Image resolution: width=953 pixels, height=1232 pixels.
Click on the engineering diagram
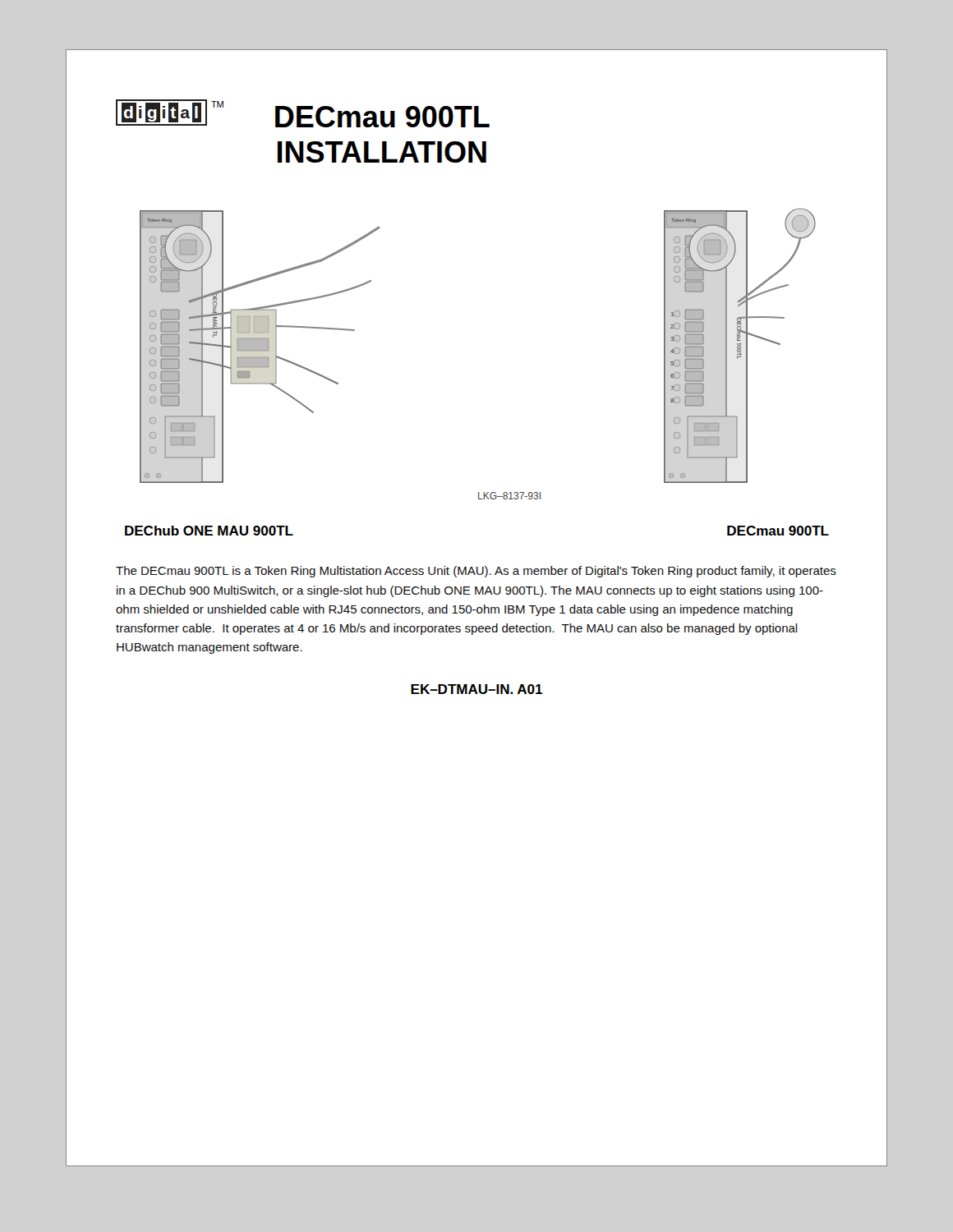click(476, 357)
